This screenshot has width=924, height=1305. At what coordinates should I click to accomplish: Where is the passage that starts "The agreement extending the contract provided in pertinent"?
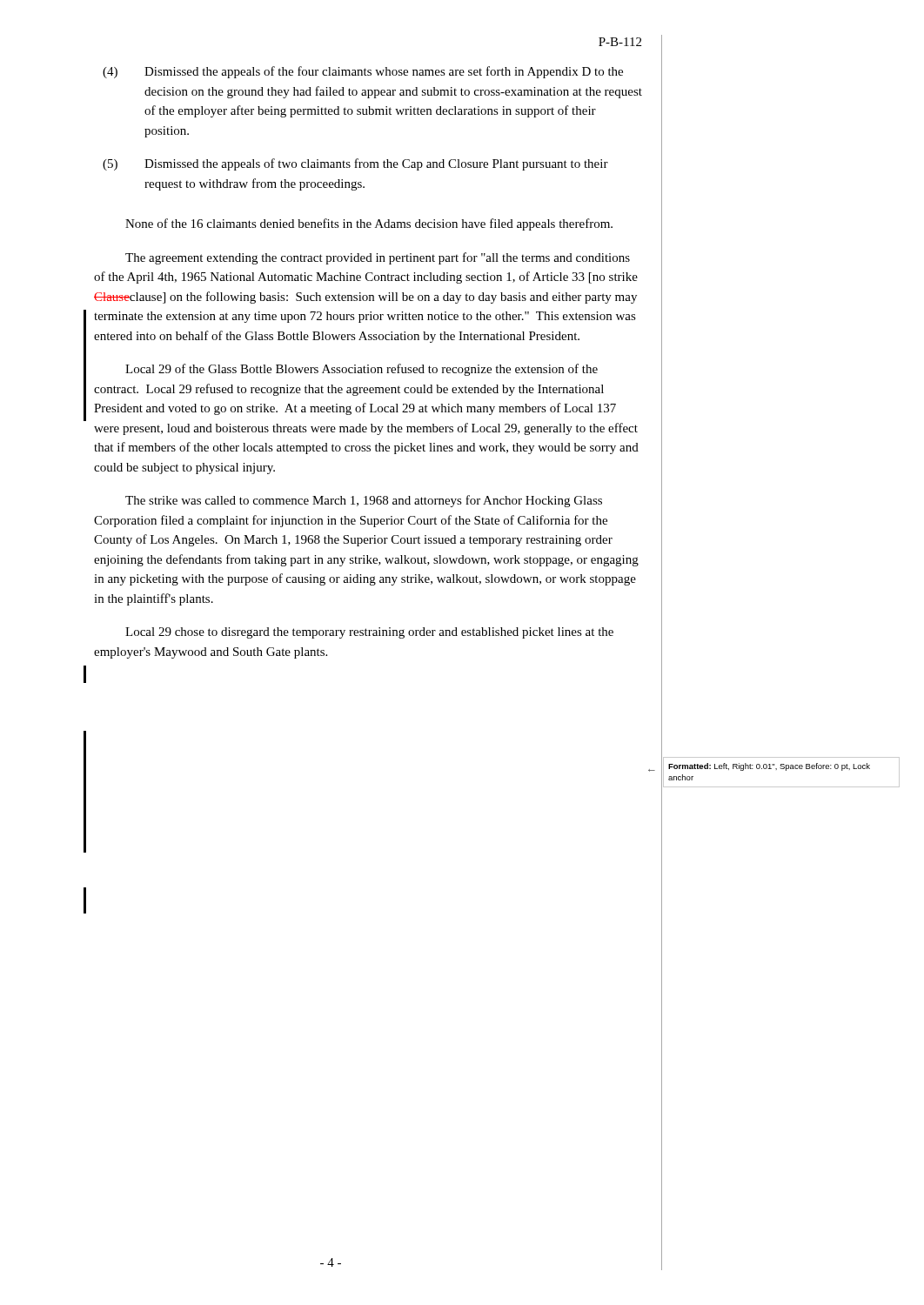click(366, 296)
